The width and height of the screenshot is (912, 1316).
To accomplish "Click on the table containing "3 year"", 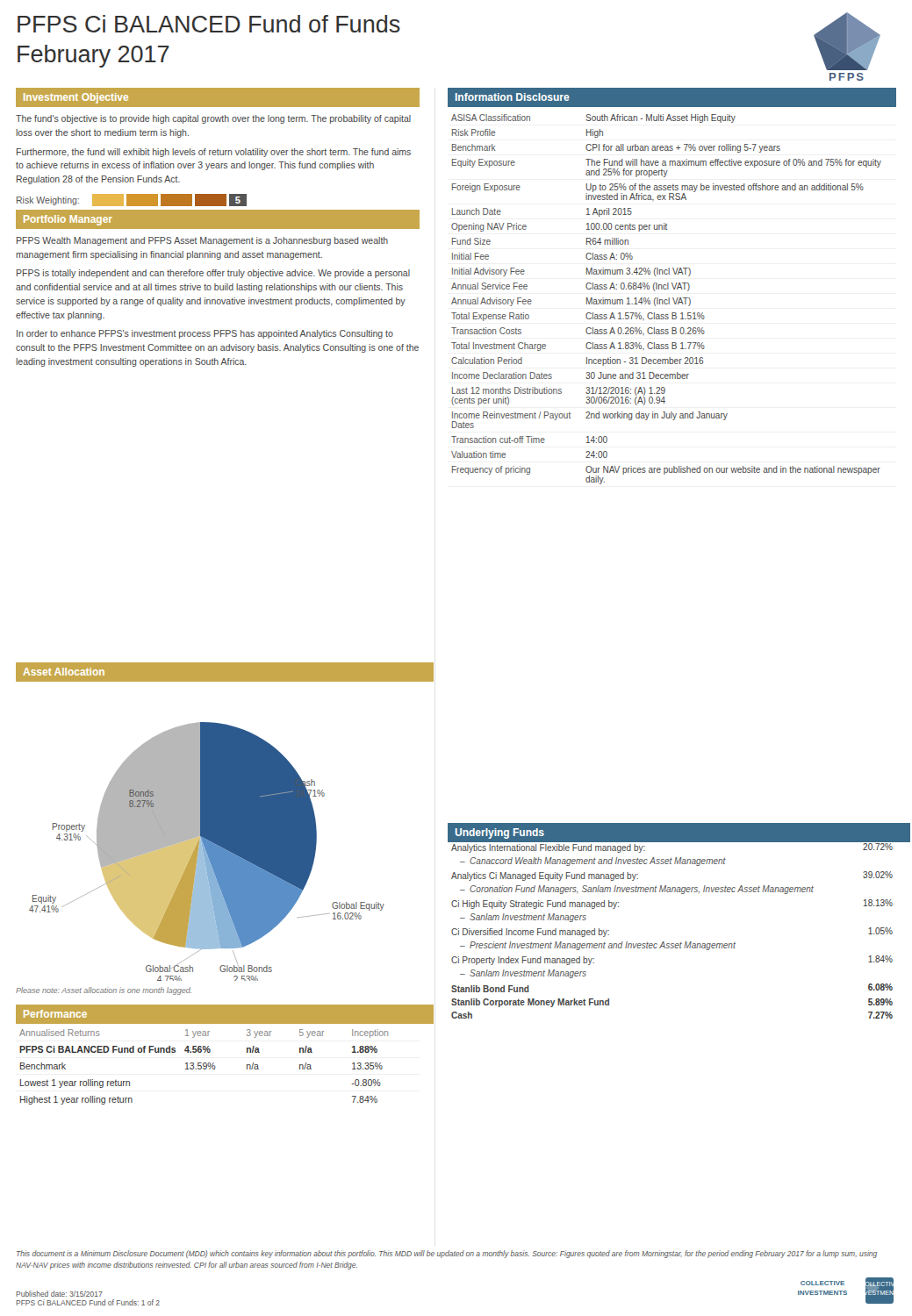I will click(x=218, y=1066).
